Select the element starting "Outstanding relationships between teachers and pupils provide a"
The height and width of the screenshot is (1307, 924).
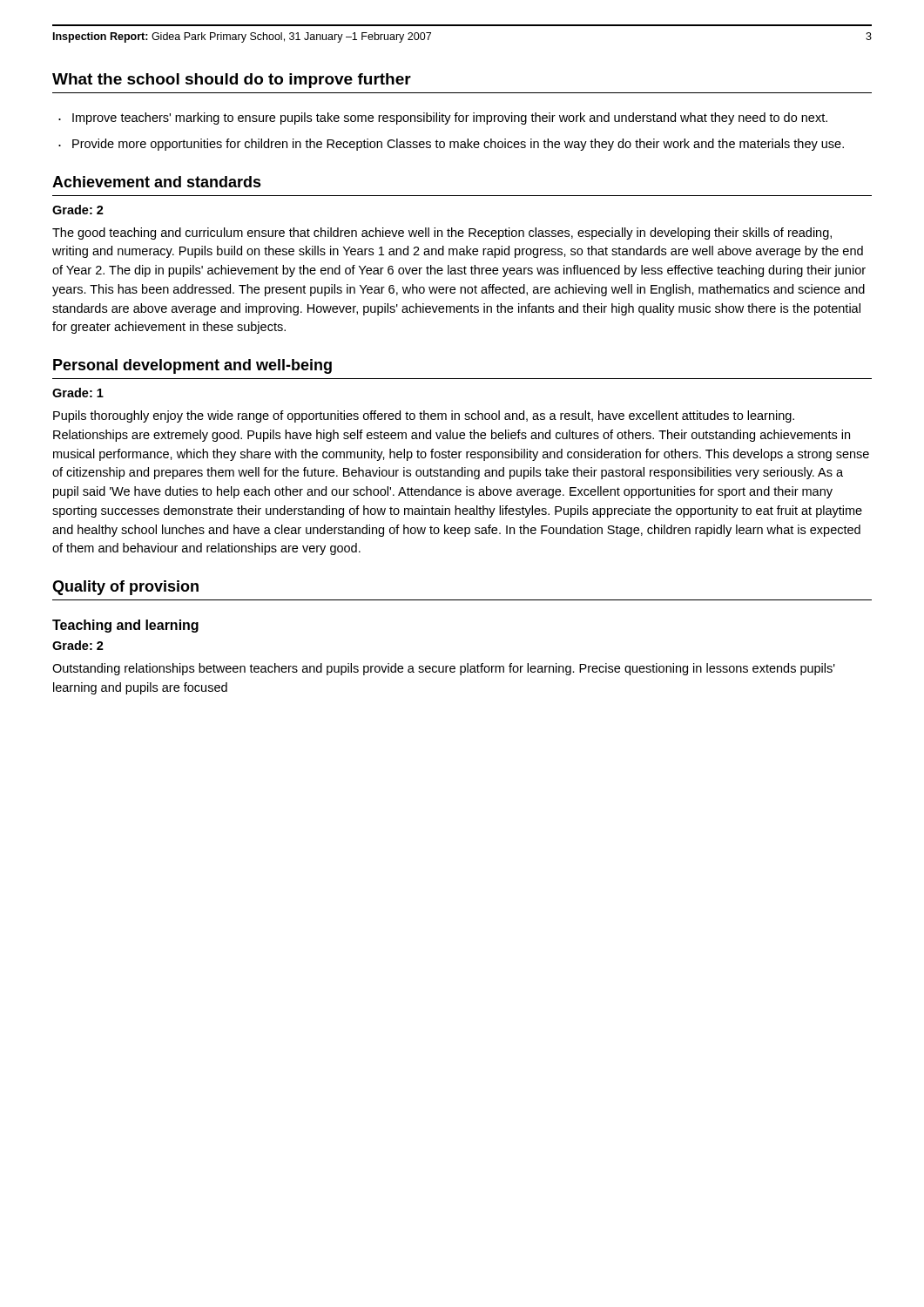[444, 678]
